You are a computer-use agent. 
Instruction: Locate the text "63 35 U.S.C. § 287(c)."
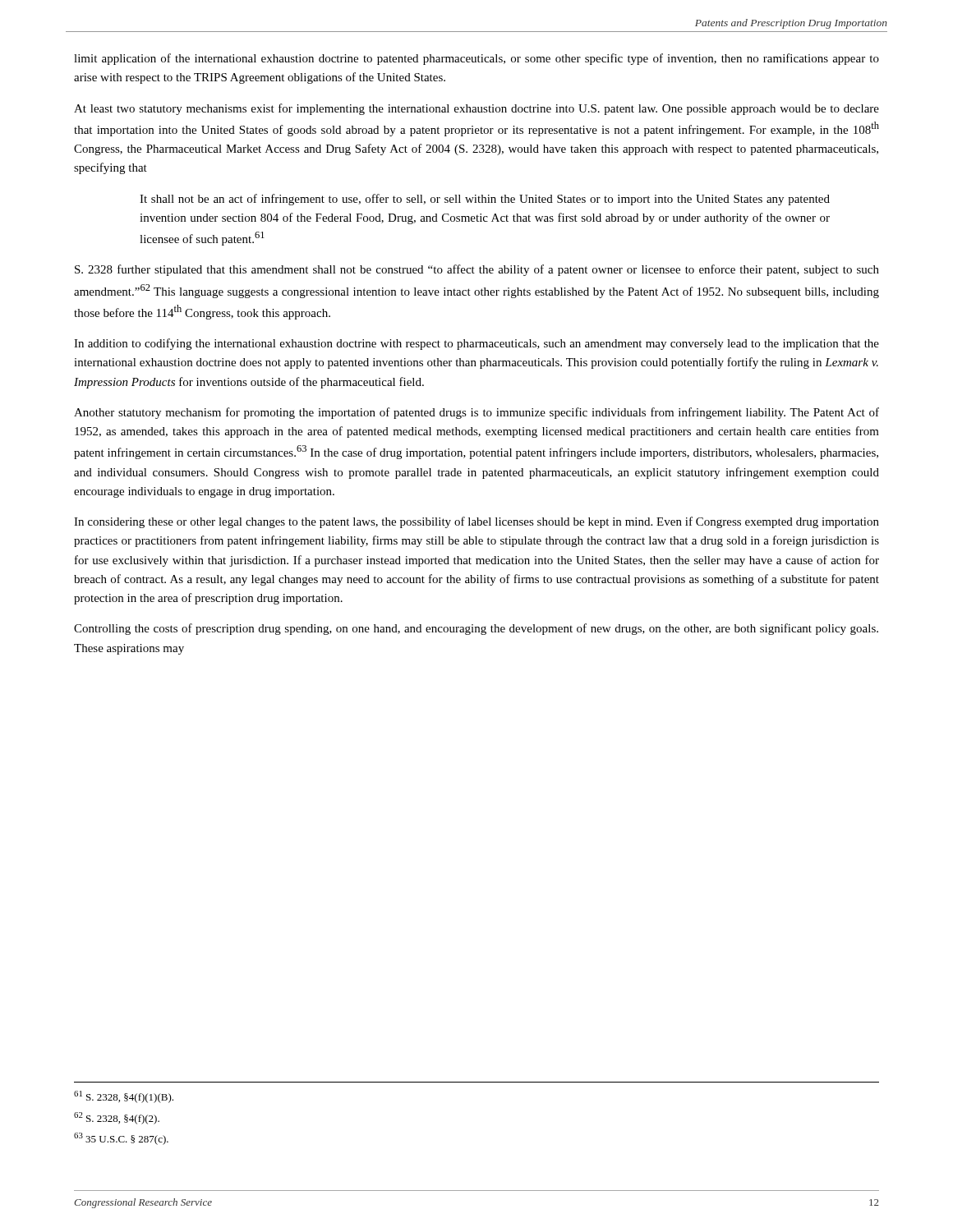pos(121,1138)
